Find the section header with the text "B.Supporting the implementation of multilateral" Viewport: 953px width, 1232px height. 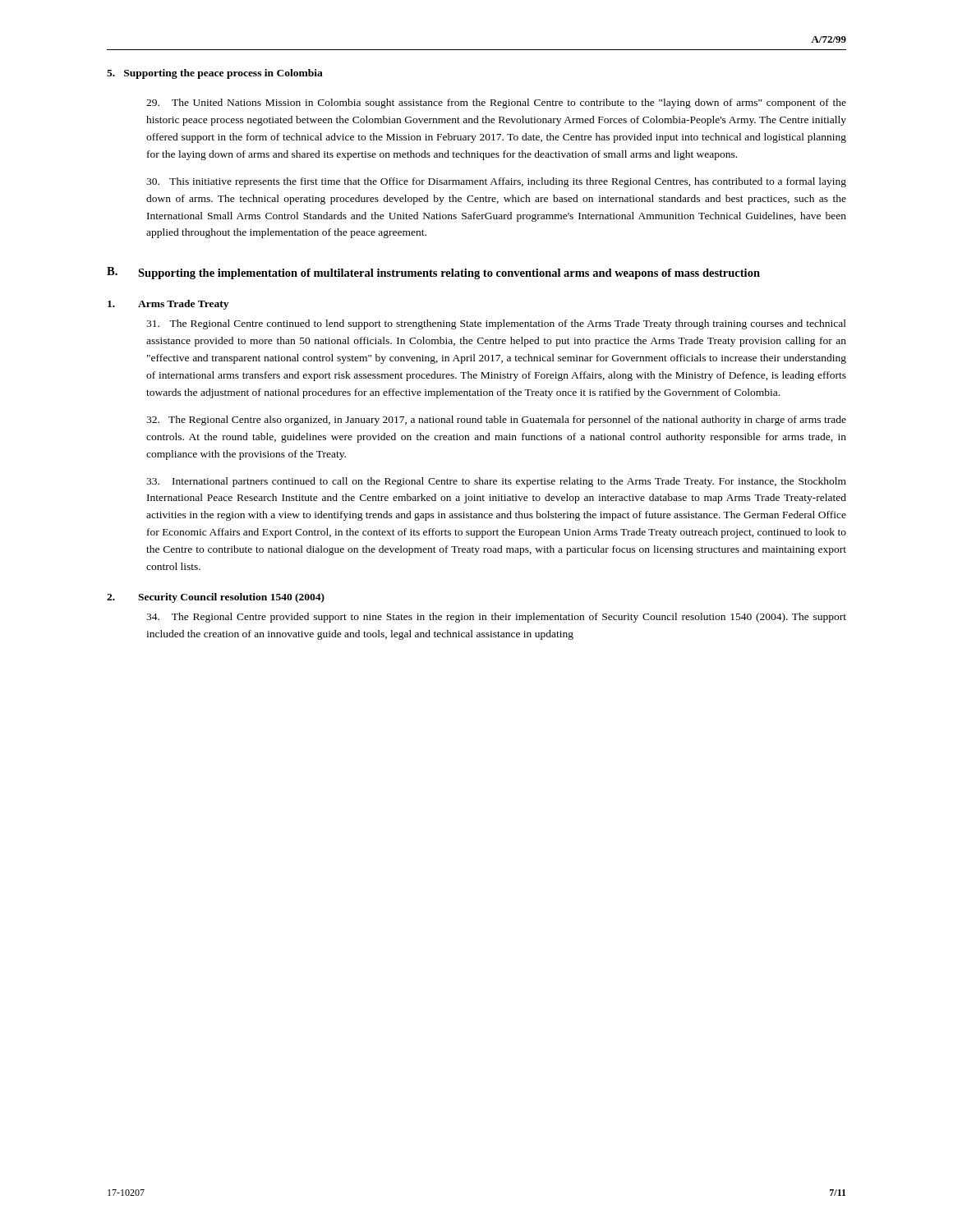pyautogui.click(x=472, y=274)
